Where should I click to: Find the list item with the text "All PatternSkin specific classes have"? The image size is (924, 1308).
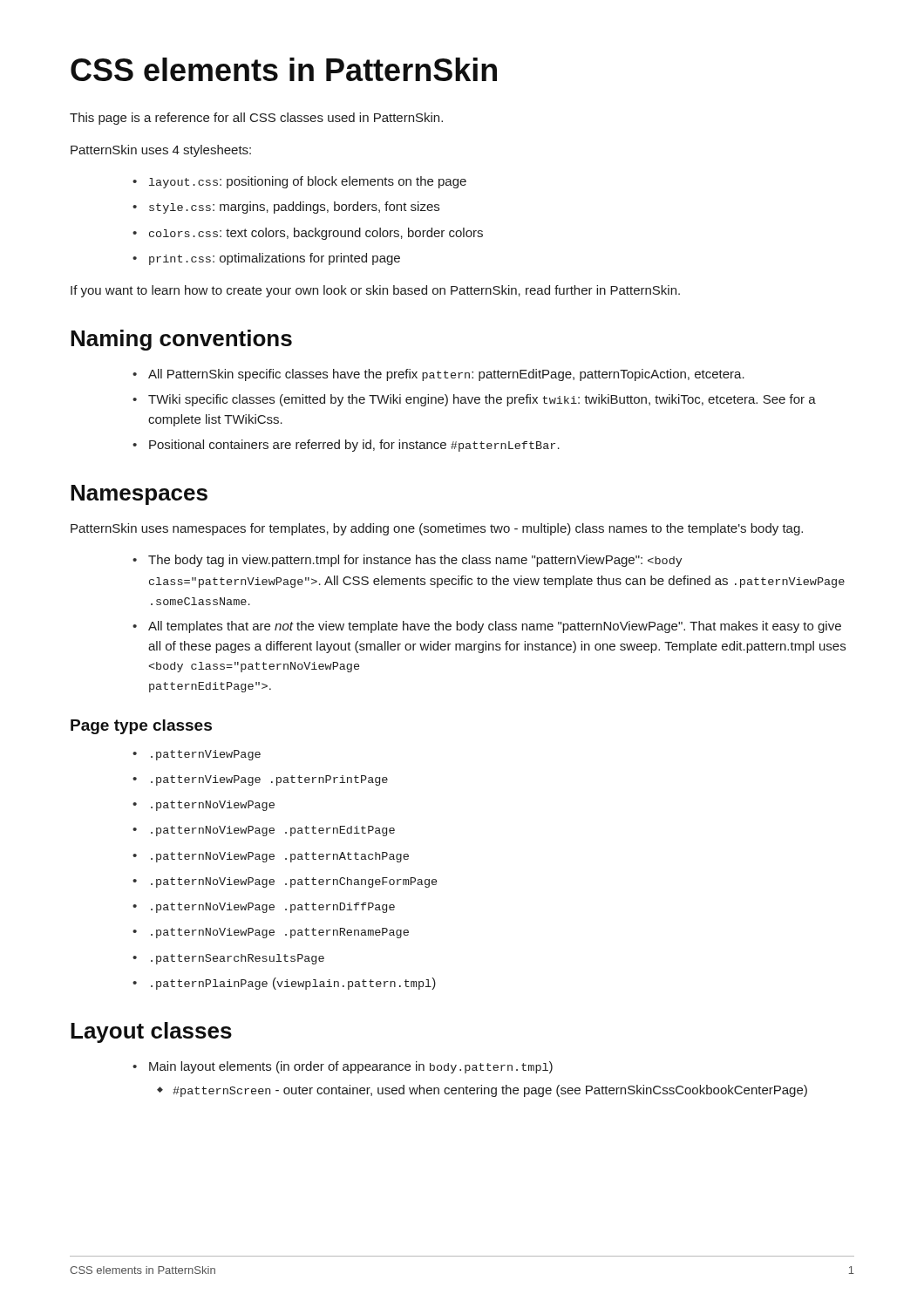(488, 409)
